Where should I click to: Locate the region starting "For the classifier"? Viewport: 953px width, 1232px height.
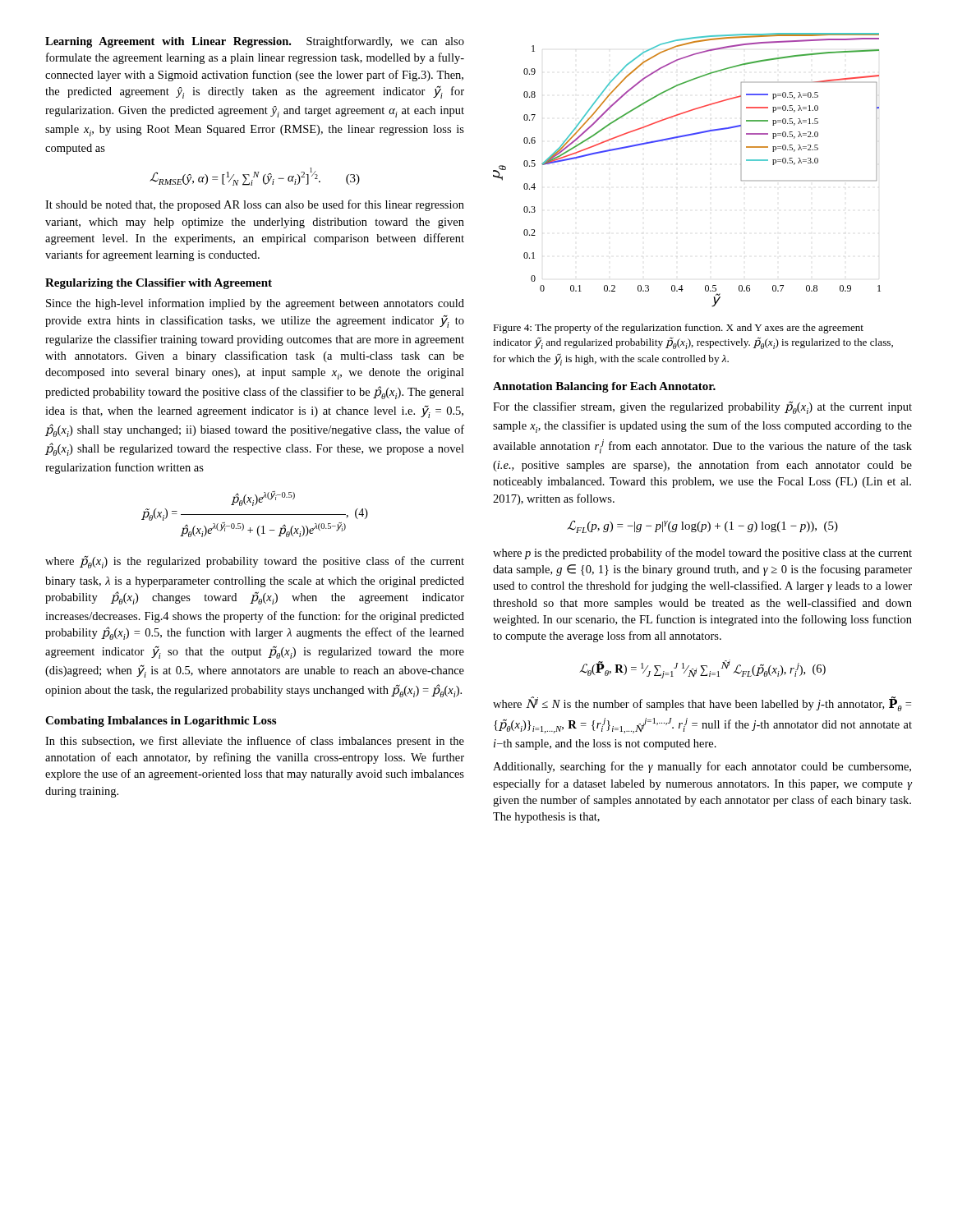[x=702, y=452]
